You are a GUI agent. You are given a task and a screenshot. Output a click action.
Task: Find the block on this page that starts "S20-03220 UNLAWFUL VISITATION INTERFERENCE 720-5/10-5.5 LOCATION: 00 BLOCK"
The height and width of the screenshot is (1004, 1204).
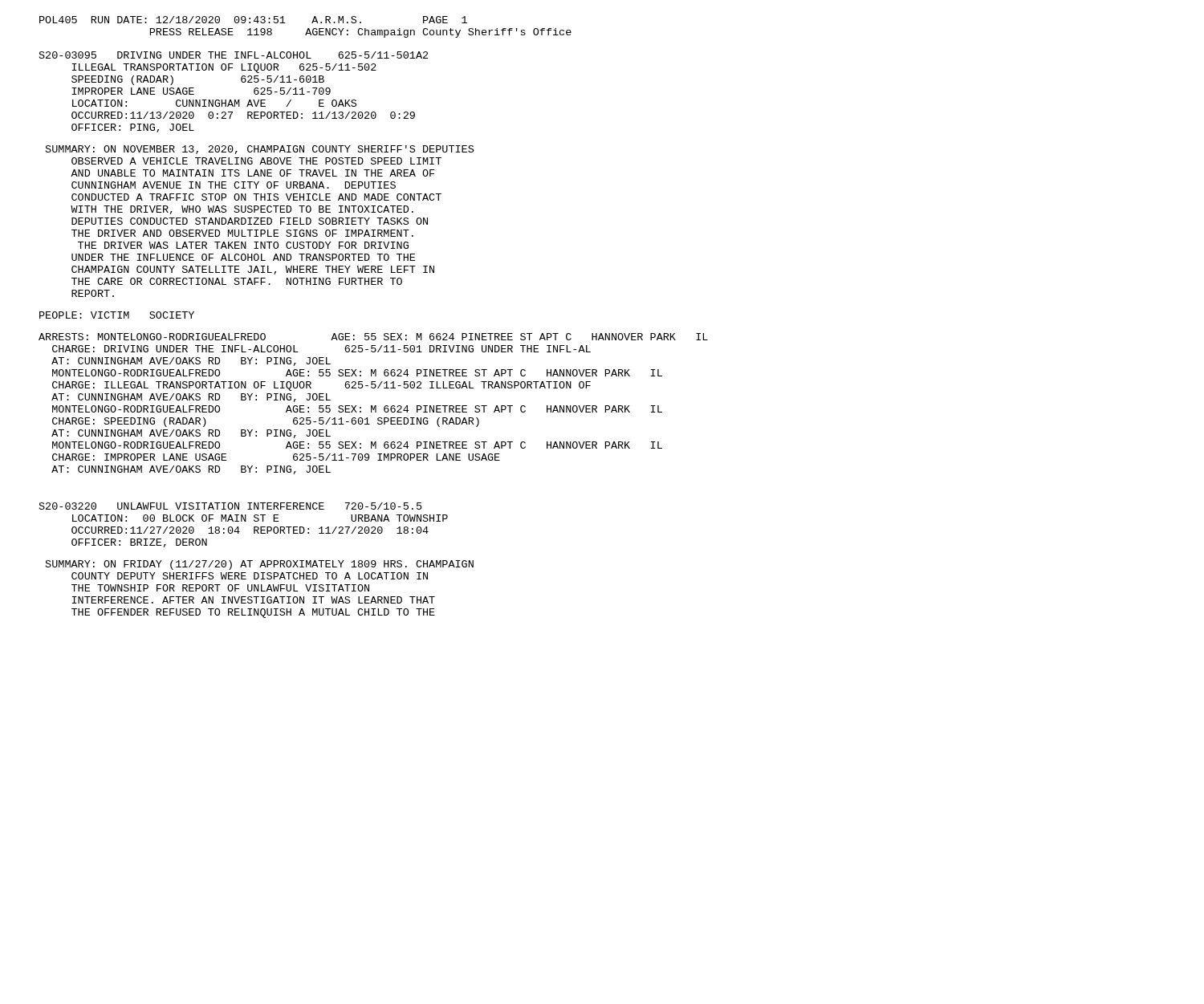coord(243,525)
